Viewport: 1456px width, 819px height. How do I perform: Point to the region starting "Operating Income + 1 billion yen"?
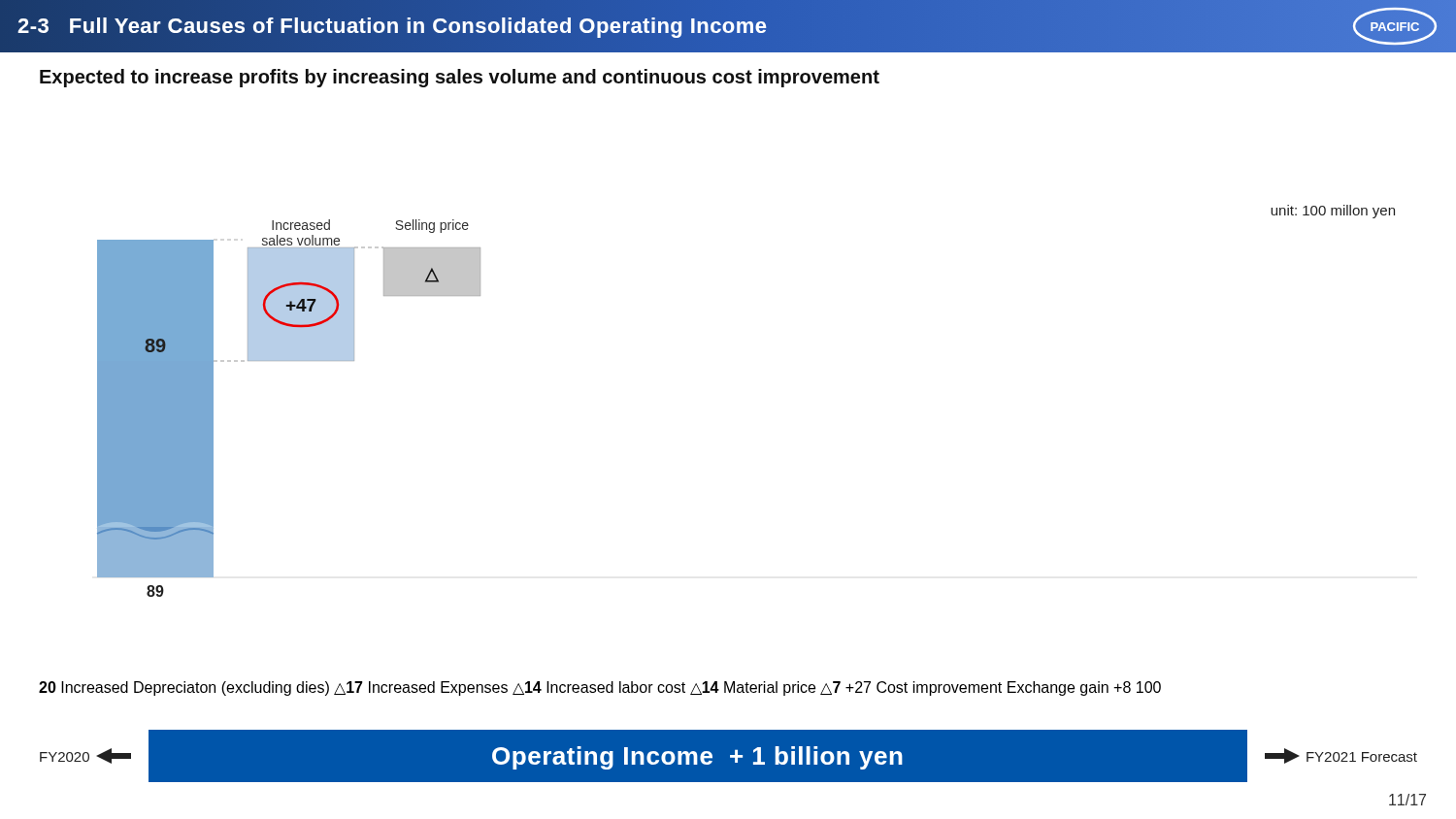point(698,756)
